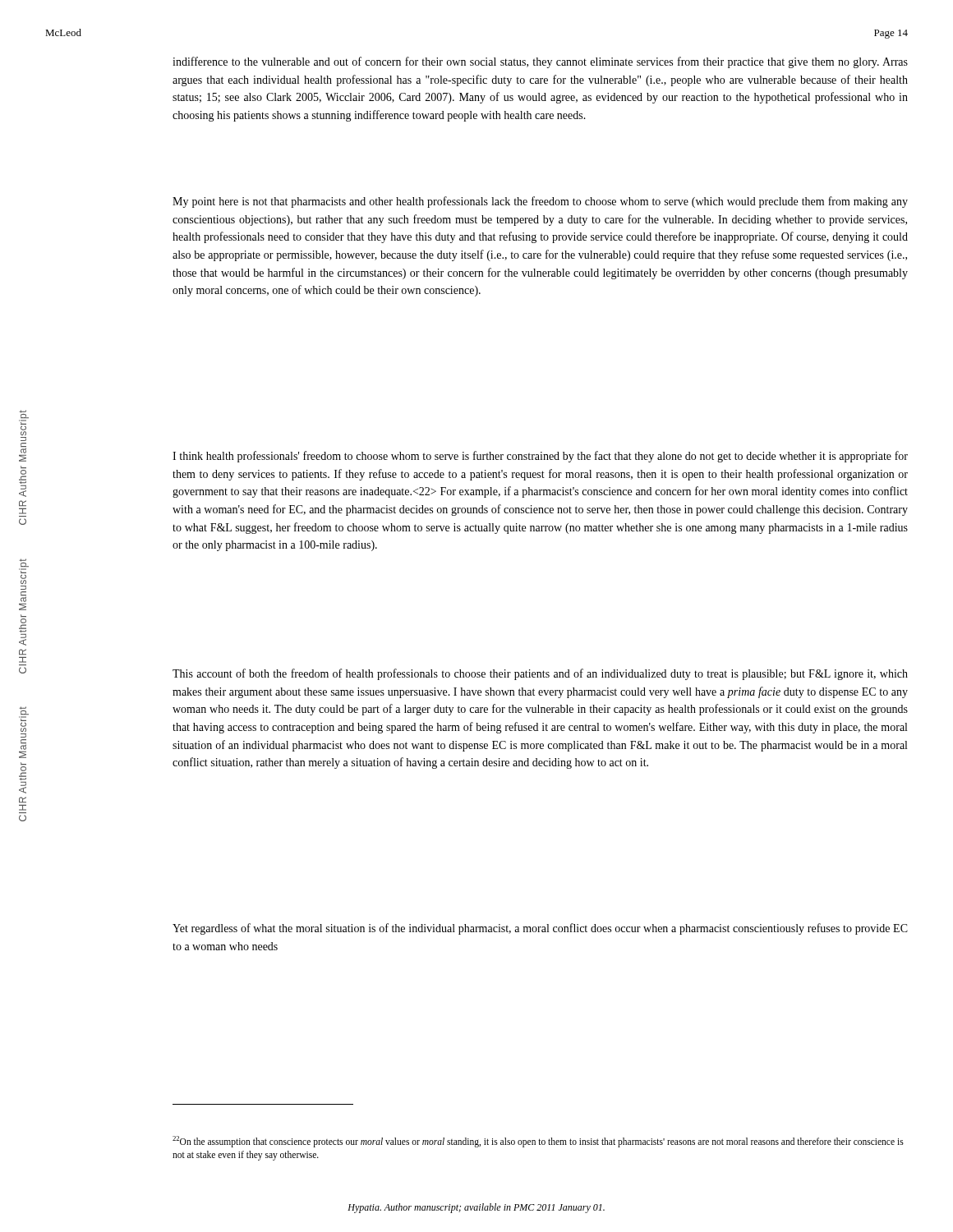The image size is (953, 1232).
Task: Find the block on this page that starts "My point here is not"
Action: (x=540, y=246)
